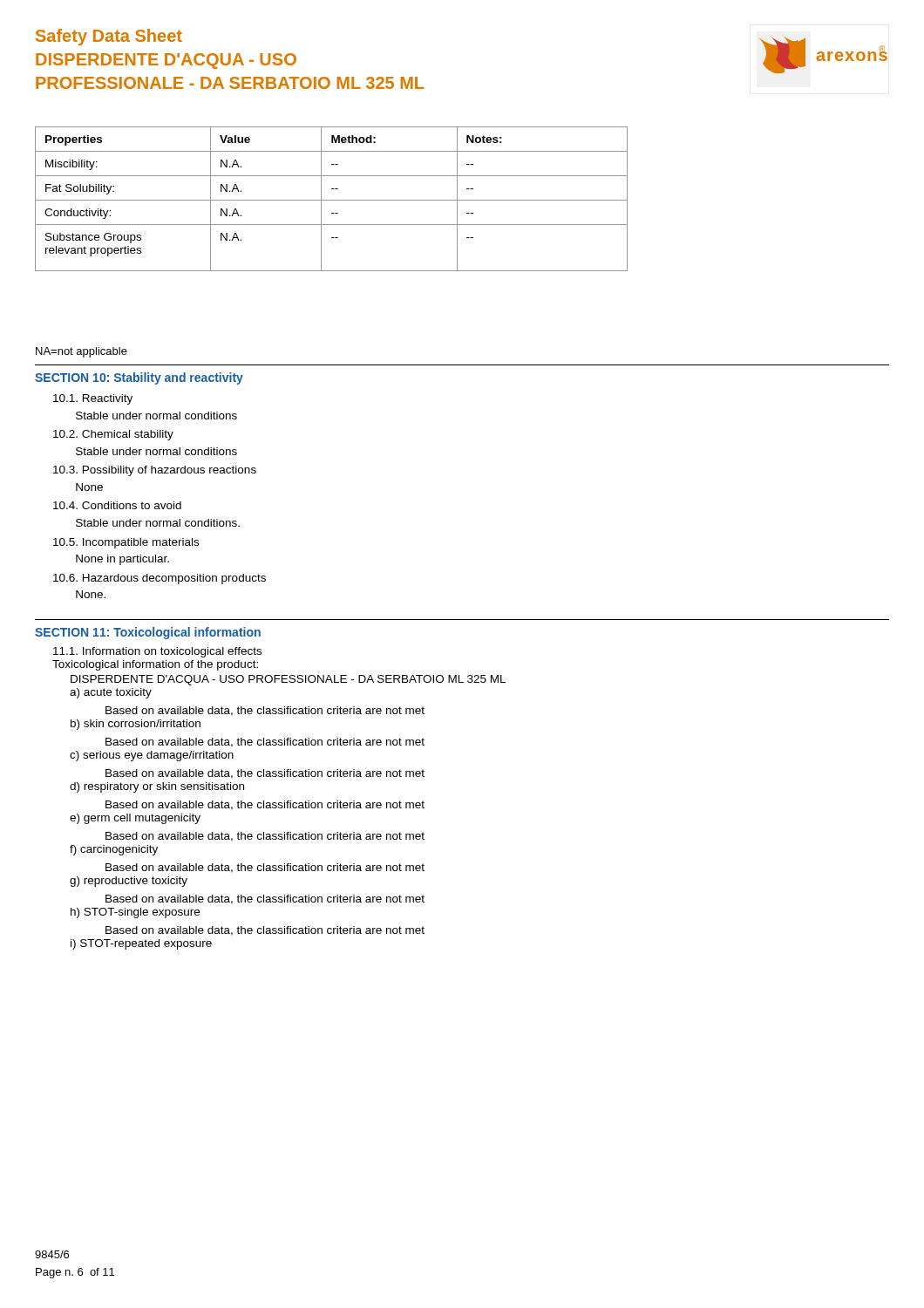Click the passage that begins "10.5. Incompatible materials None"
This screenshot has height=1308, width=924.
[126, 550]
